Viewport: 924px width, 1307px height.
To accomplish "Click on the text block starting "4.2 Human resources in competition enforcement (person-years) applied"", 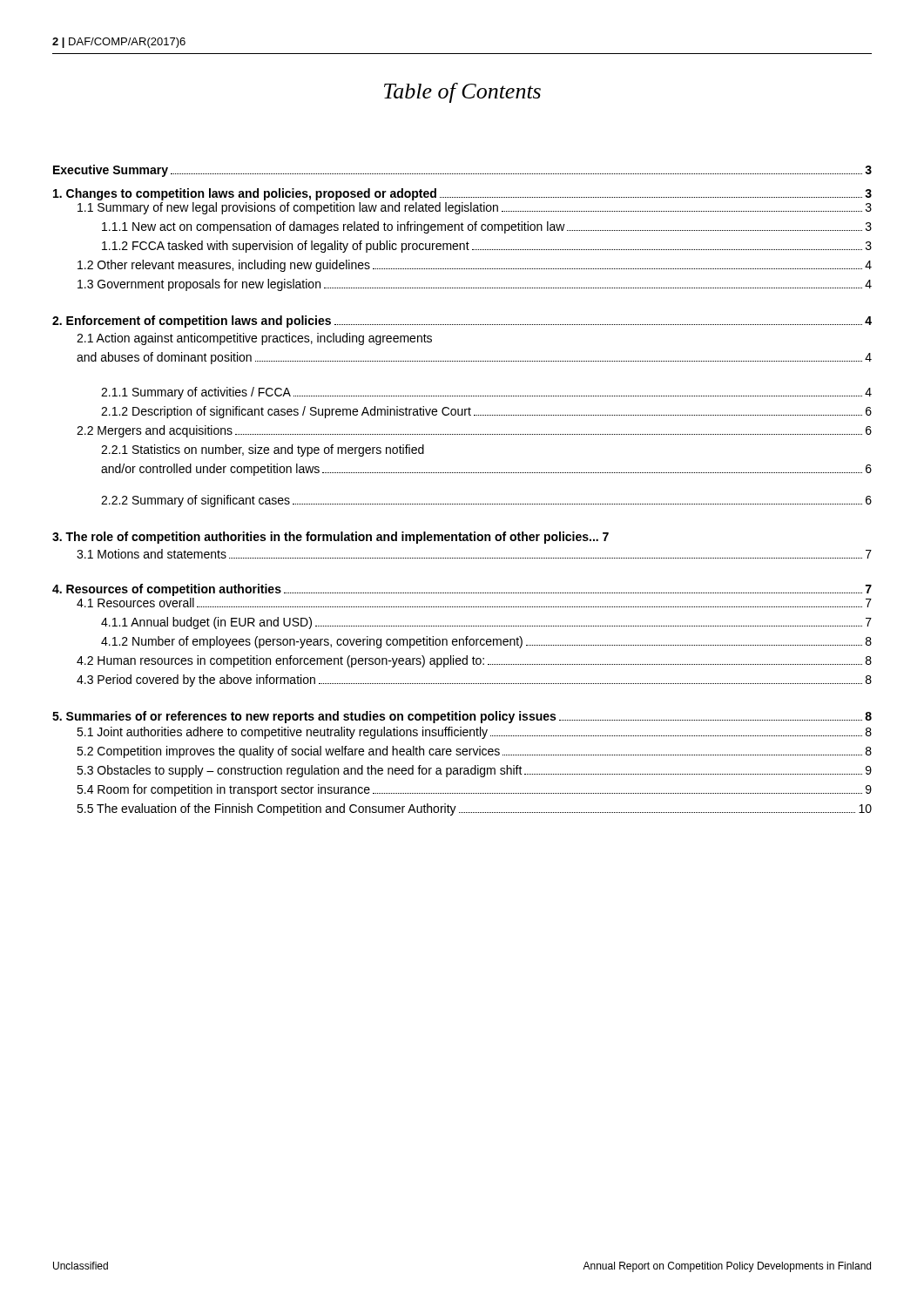I will coord(462,661).
